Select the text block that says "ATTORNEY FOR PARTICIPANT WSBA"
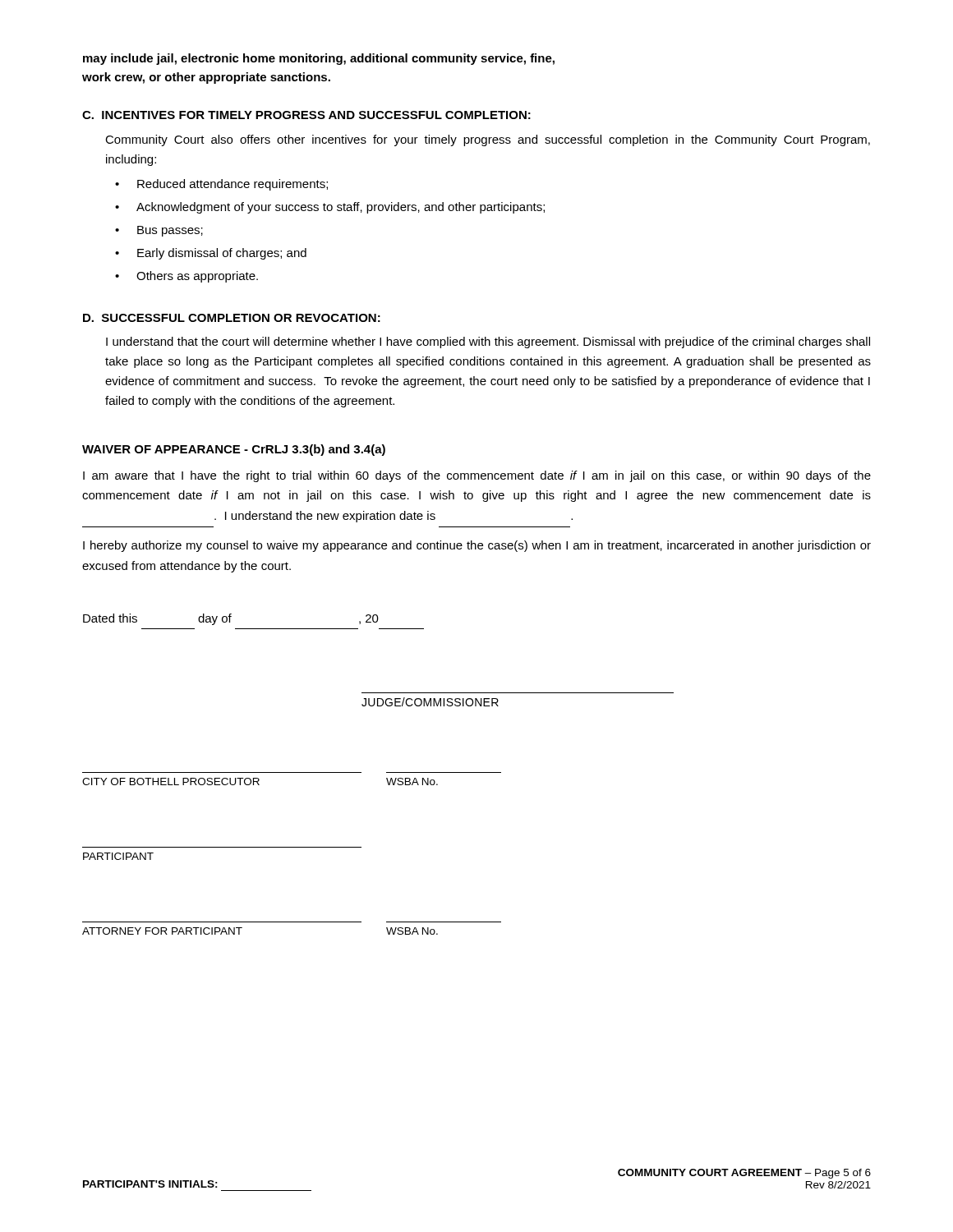Screen dimensions: 1232x953 (x=476, y=923)
